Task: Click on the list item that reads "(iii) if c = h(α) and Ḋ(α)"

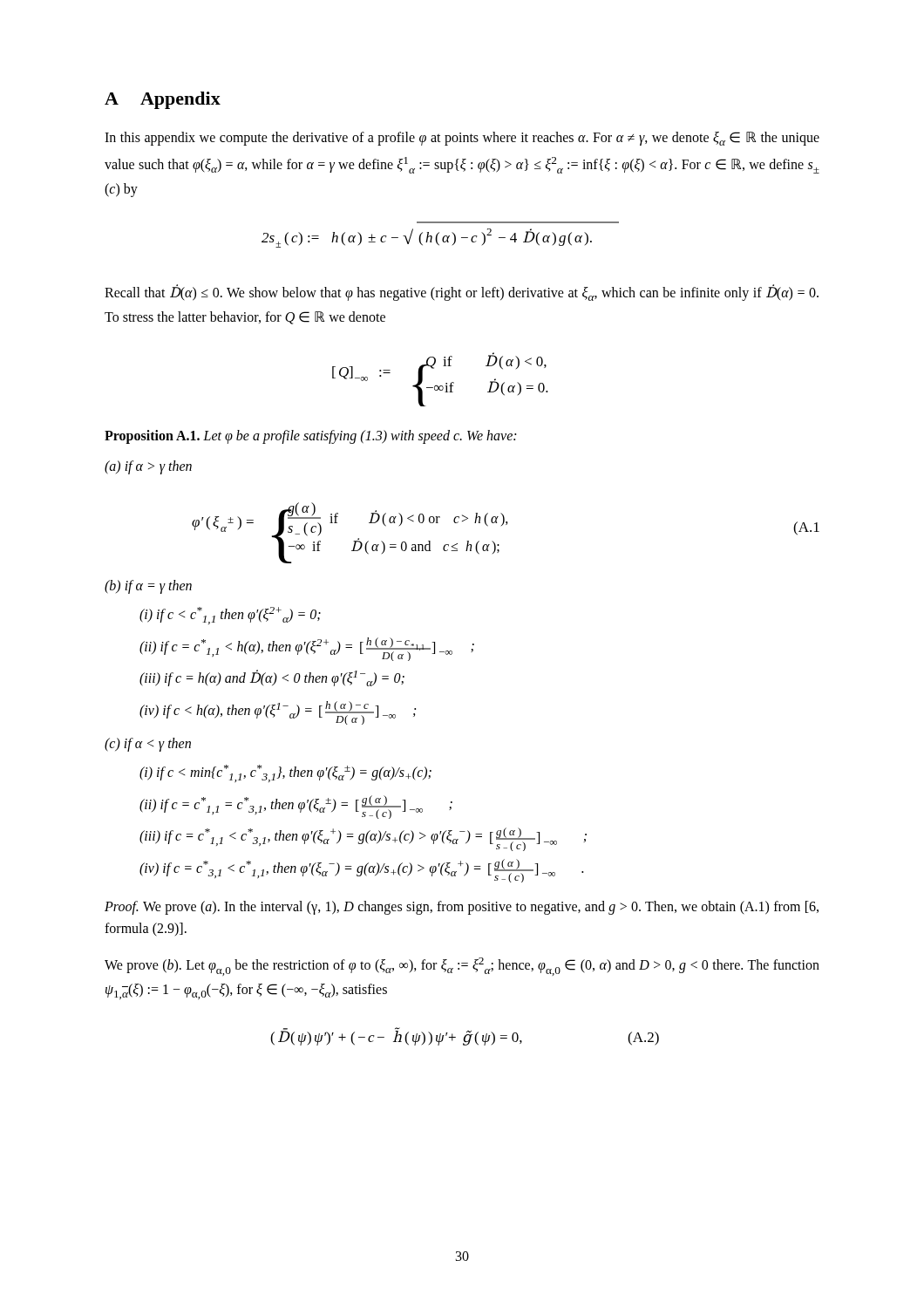Action: tap(272, 678)
